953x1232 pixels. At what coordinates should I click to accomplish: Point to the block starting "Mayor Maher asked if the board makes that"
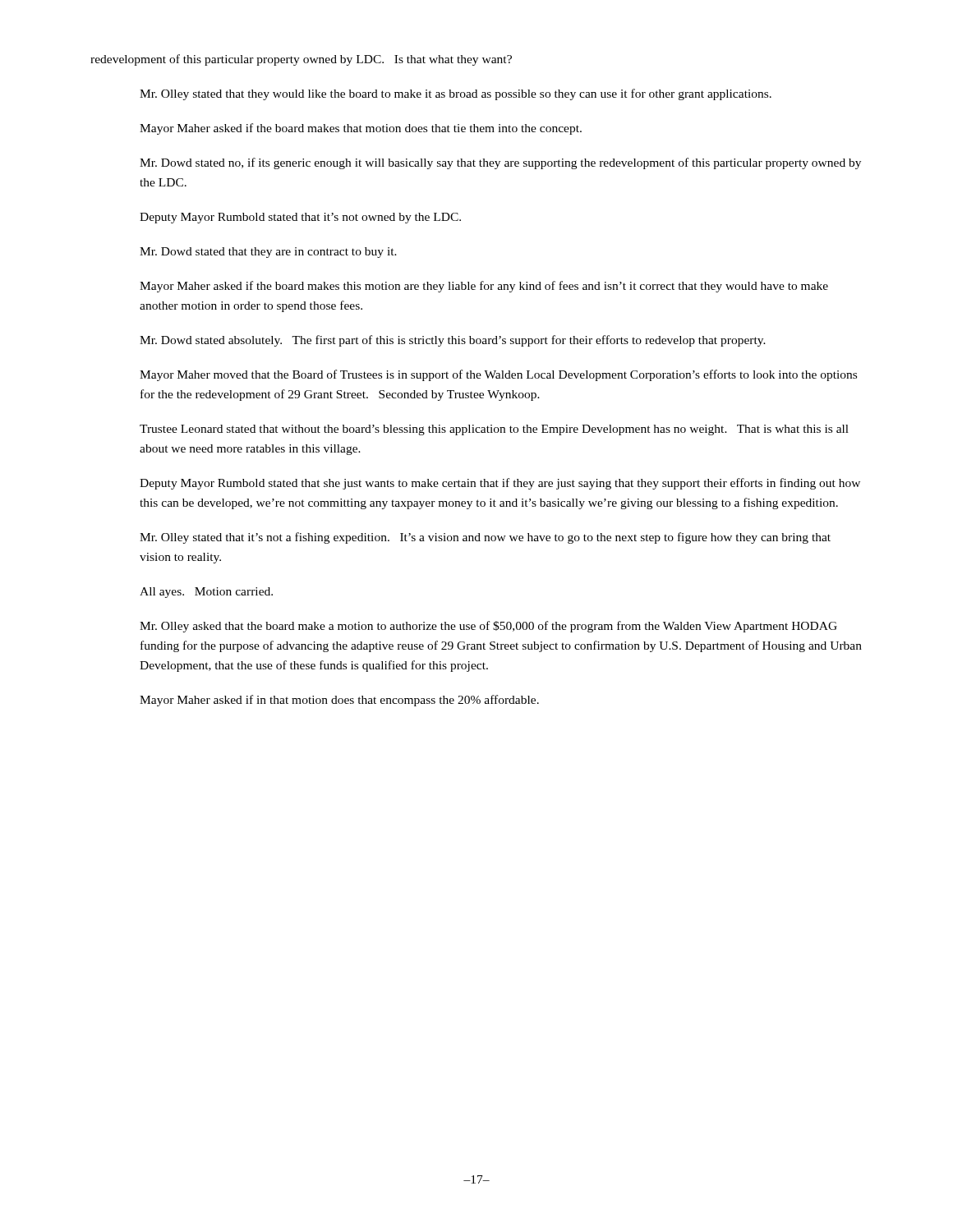click(361, 128)
